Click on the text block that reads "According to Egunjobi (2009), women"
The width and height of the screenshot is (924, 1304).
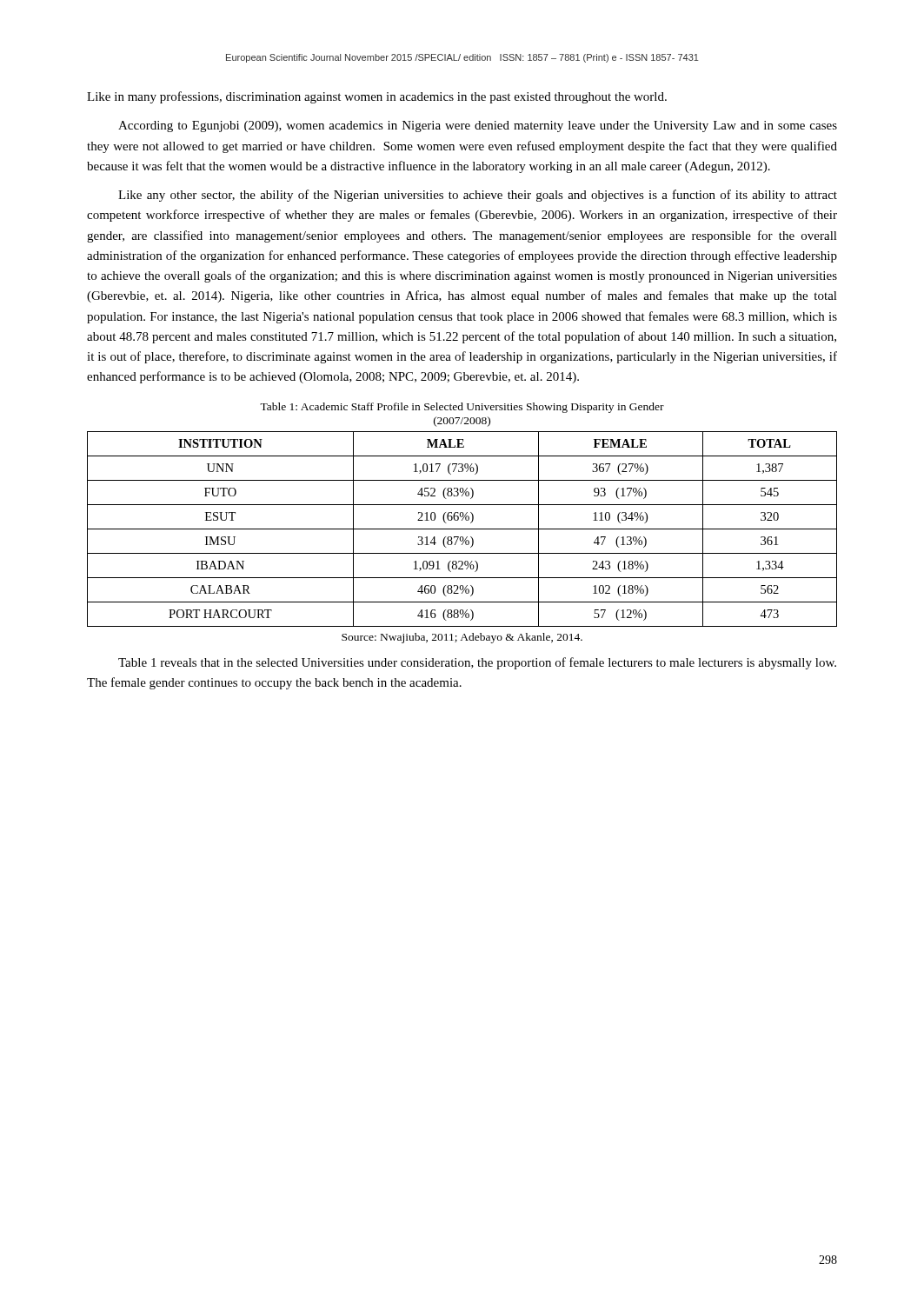462,146
